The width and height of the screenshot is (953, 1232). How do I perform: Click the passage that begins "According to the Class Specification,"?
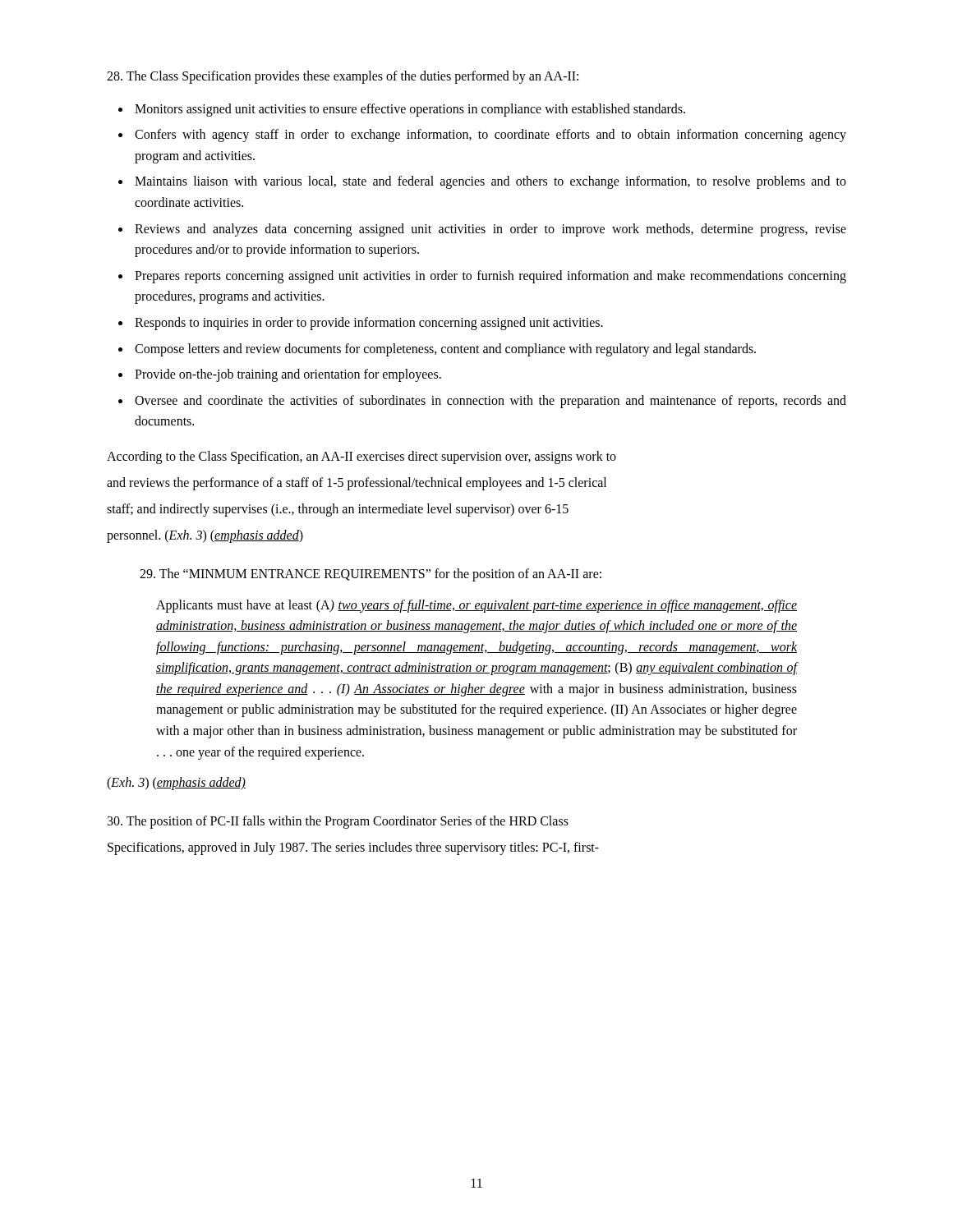point(362,456)
